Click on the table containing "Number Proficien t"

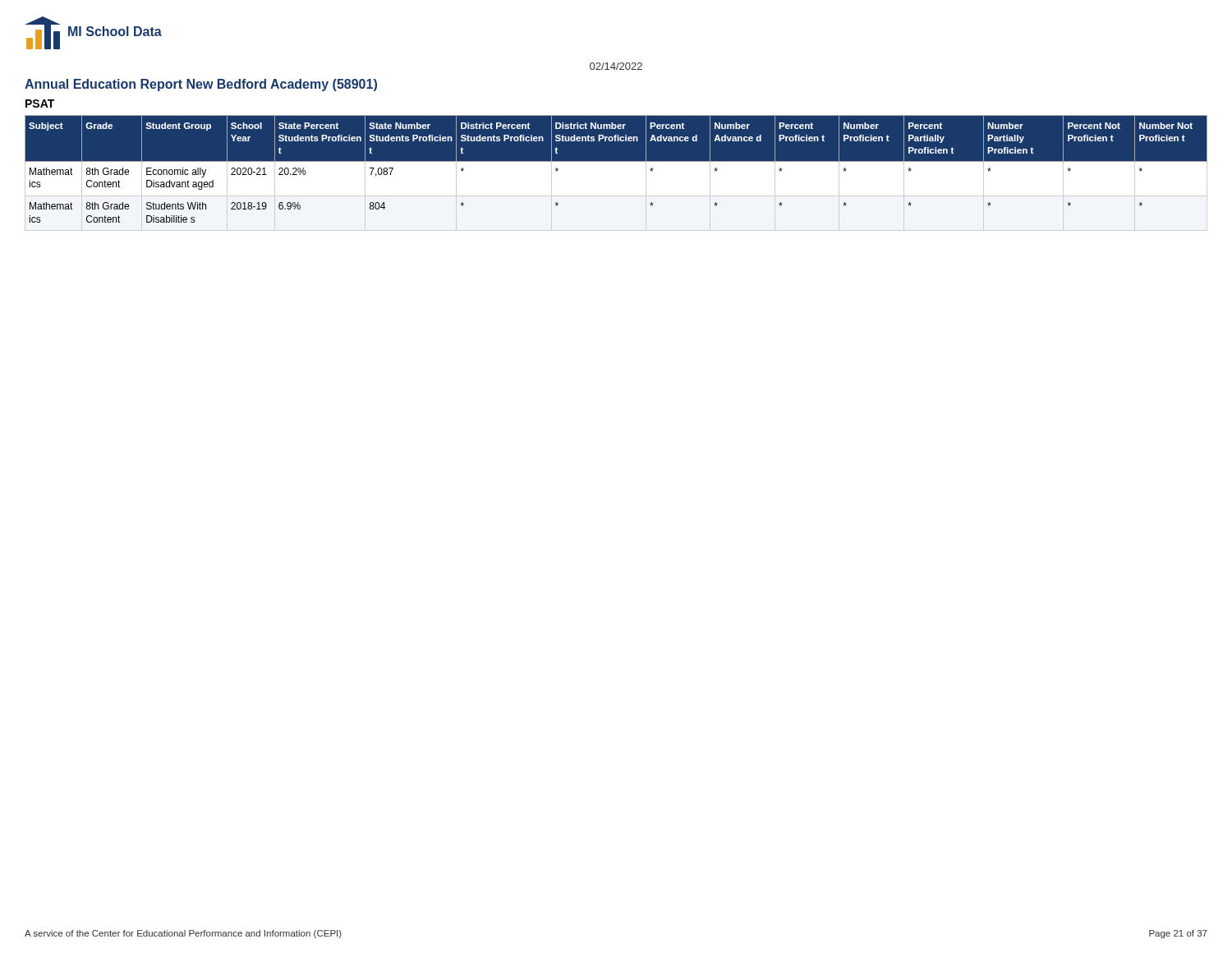click(616, 173)
